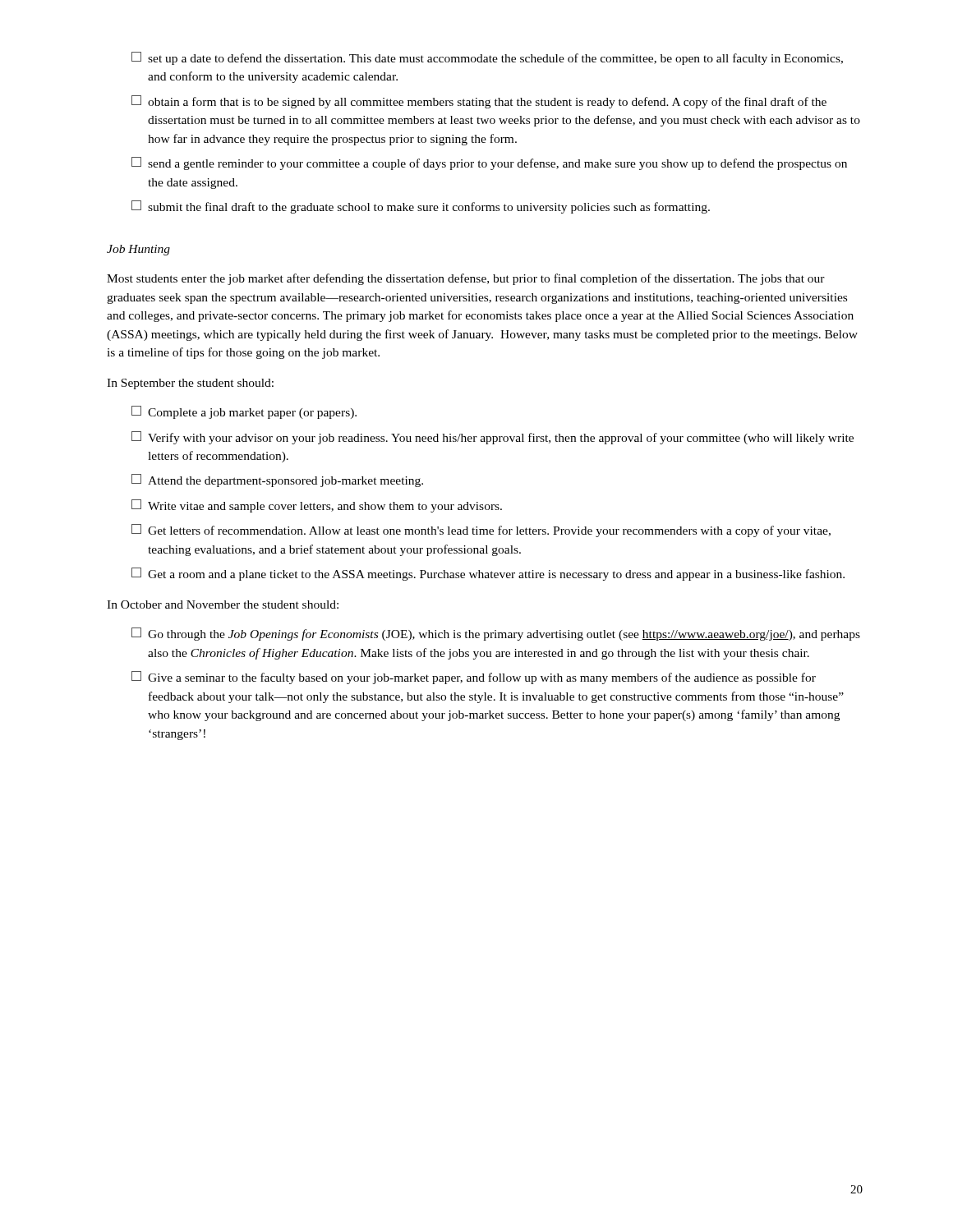The width and height of the screenshot is (953, 1232).
Task: Find the section header
Action: (138, 248)
